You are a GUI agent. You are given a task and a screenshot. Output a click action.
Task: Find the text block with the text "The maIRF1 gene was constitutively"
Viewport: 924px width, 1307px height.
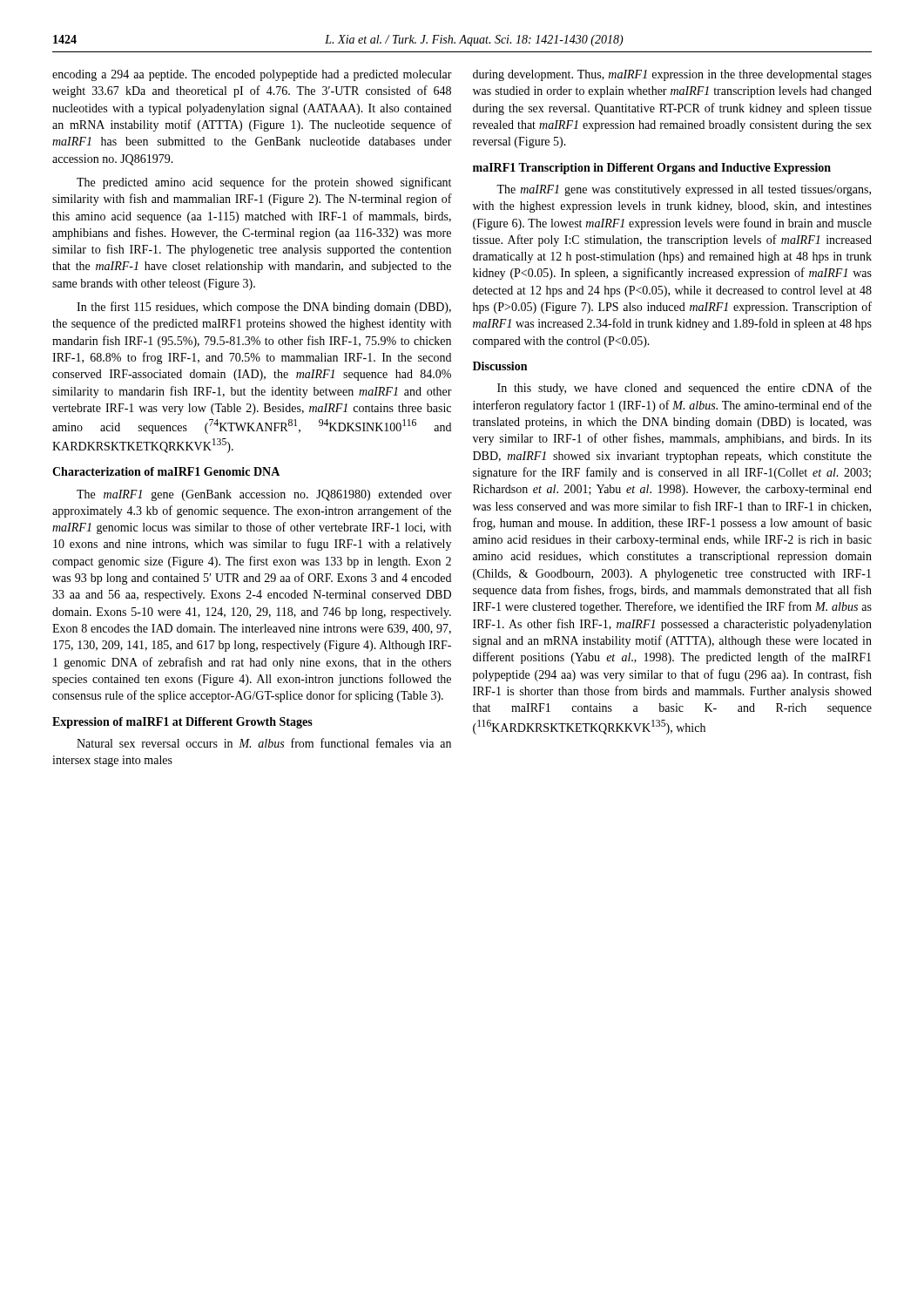click(x=672, y=265)
